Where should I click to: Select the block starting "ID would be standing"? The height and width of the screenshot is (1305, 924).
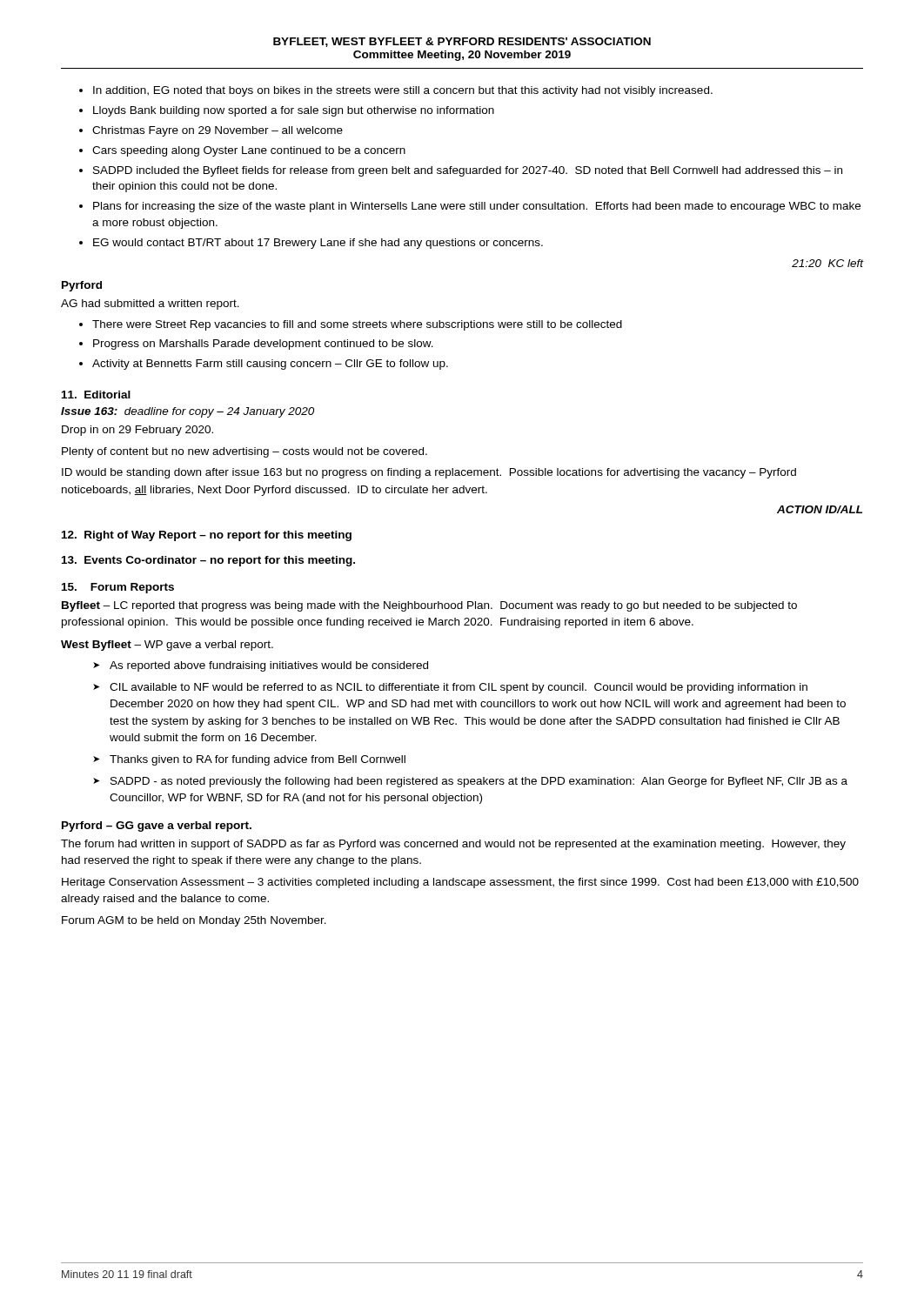coord(429,481)
